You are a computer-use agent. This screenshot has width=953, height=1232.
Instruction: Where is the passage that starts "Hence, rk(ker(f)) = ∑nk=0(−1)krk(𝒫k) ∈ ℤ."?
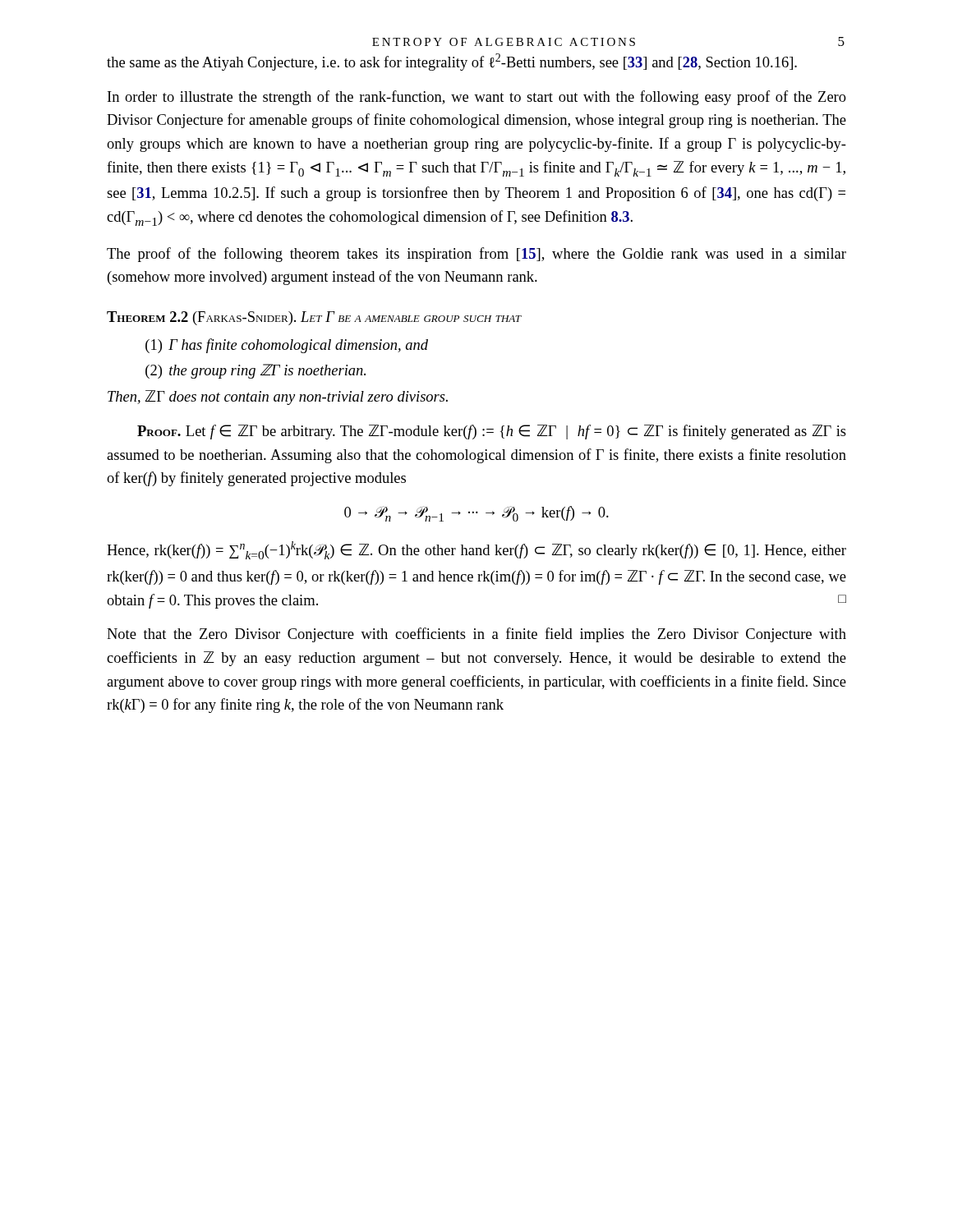click(476, 575)
